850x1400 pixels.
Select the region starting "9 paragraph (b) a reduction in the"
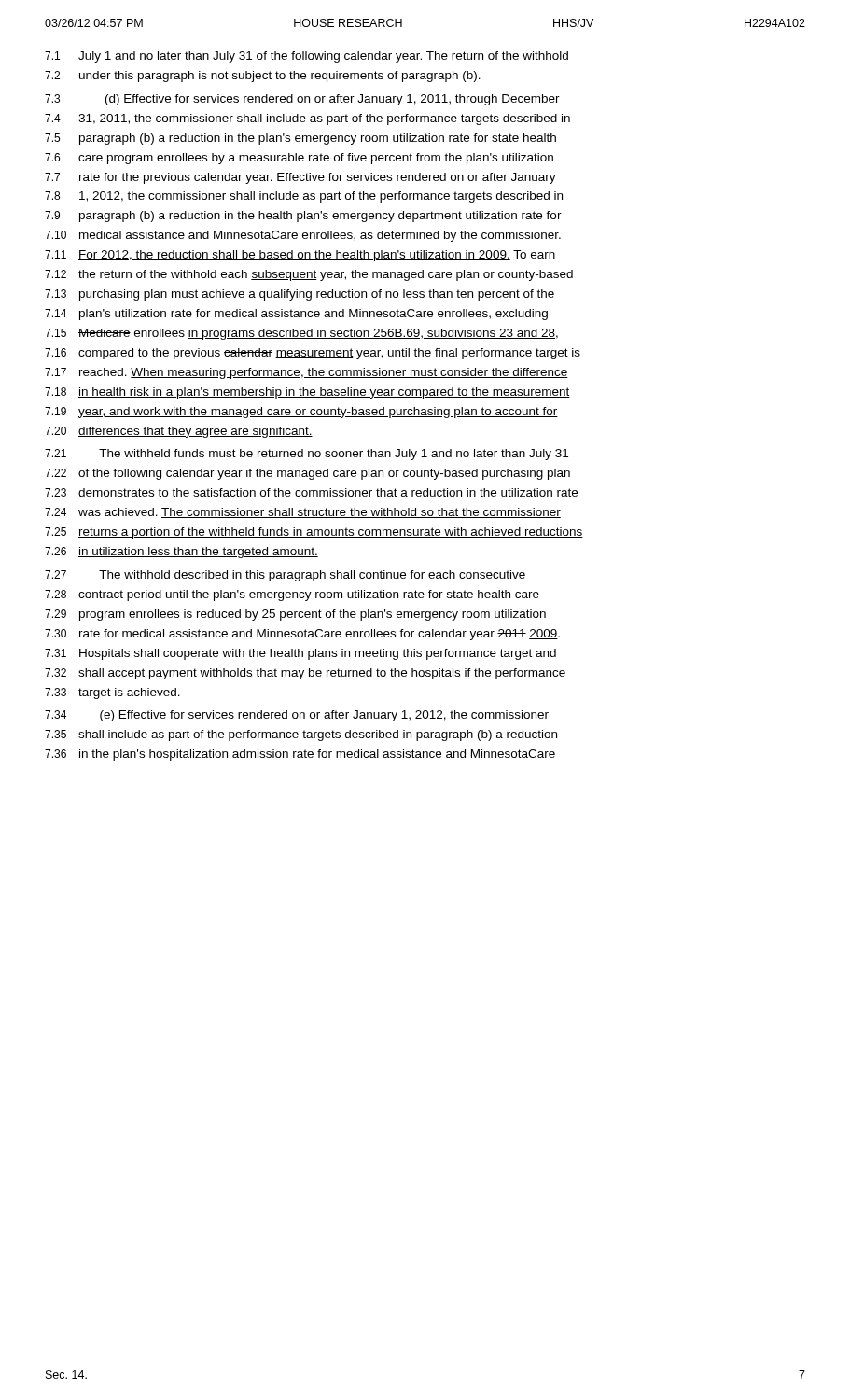(425, 216)
